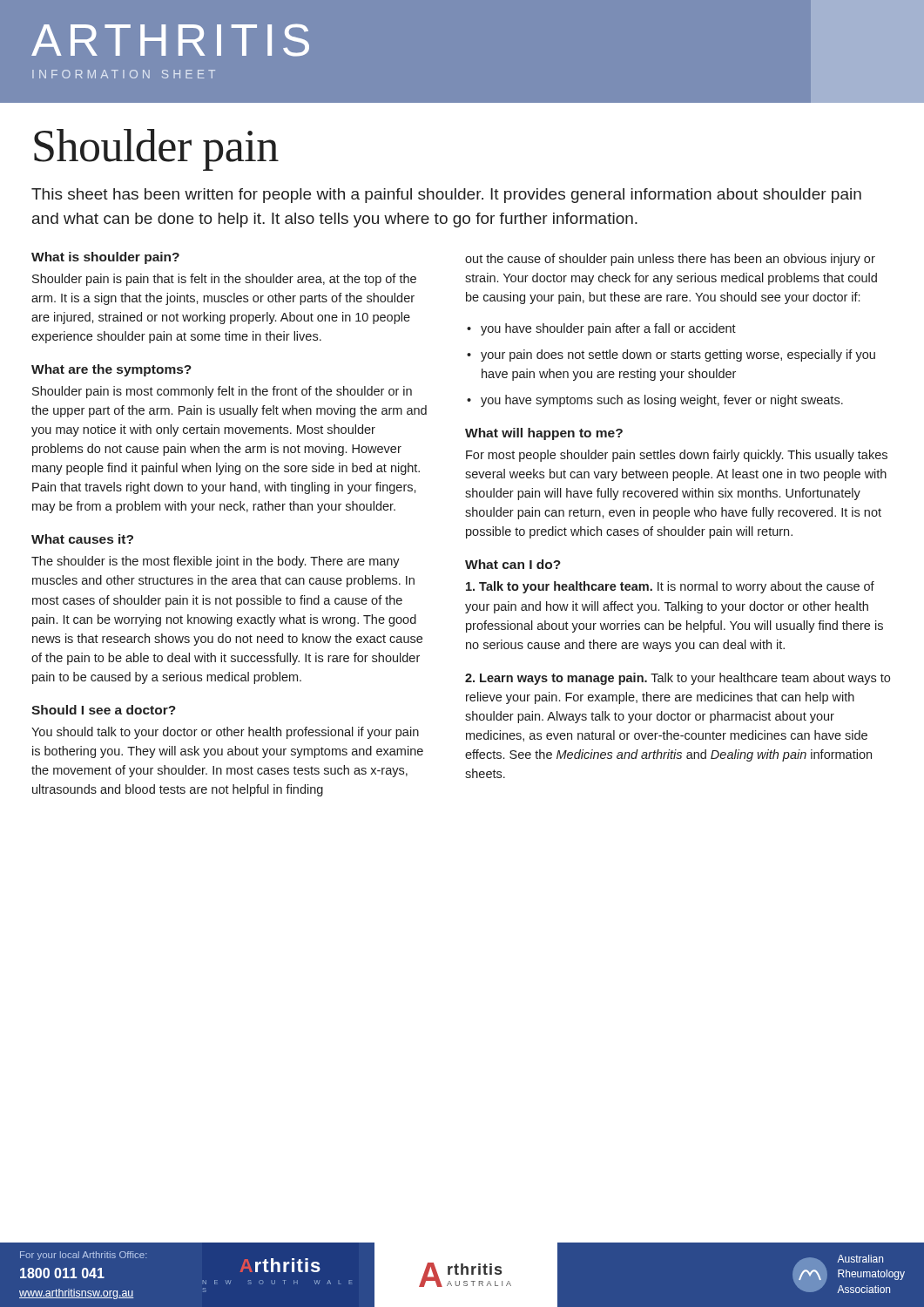Point to the text block starting "You should talk"
Screen dimensions: 1307x924
pos(227,760)
